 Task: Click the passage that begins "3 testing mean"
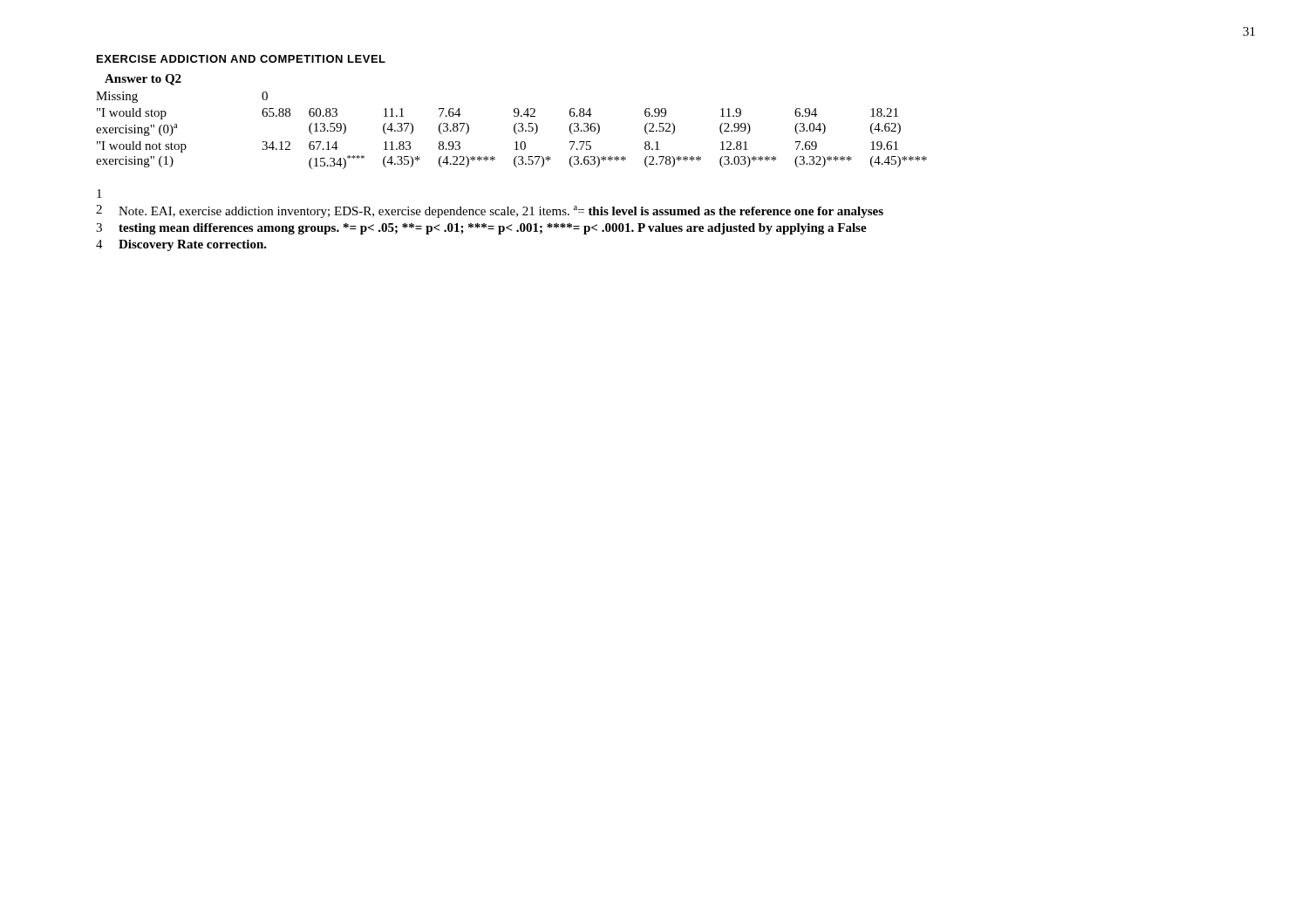(481, 228)
